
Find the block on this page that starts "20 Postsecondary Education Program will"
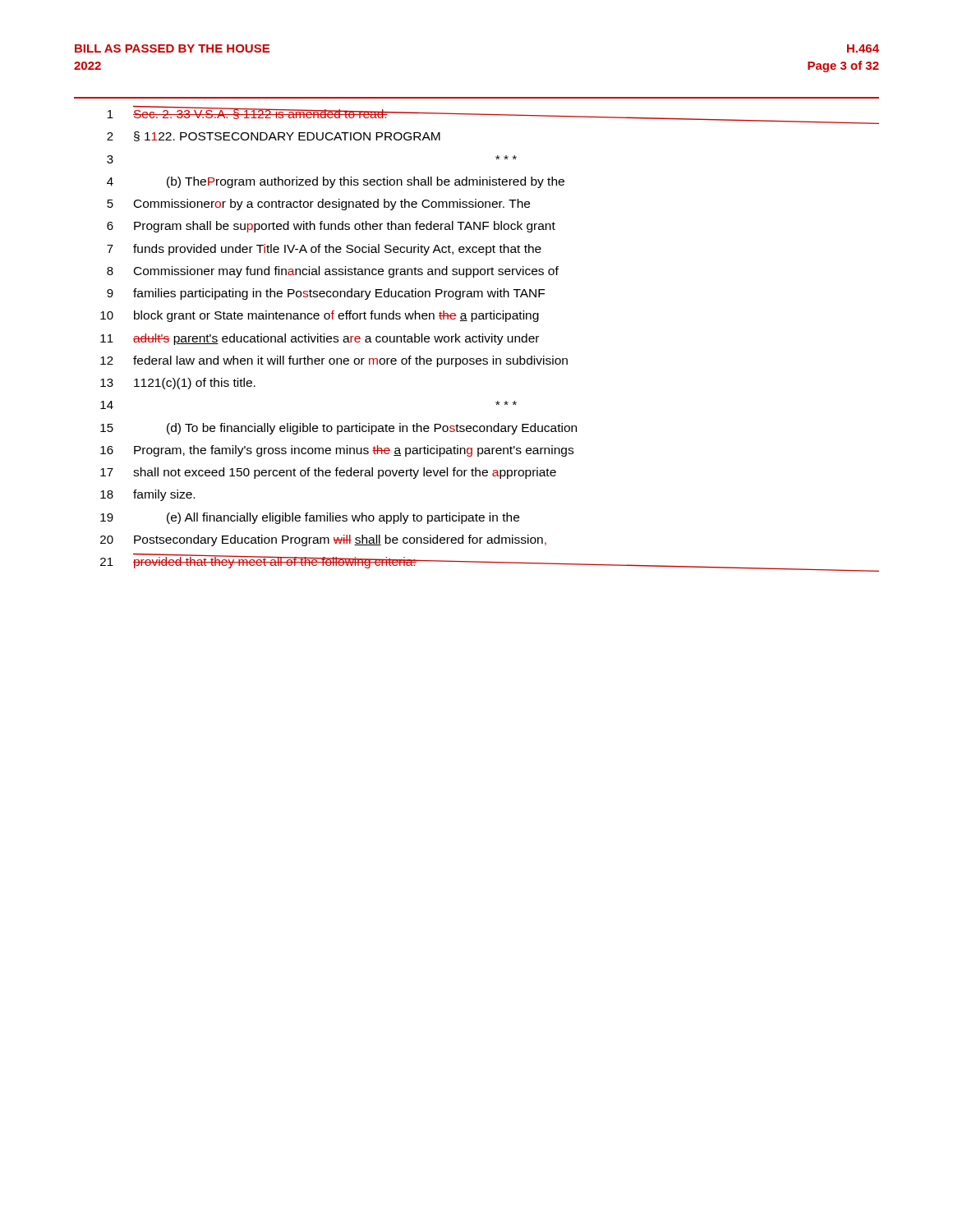476,539
